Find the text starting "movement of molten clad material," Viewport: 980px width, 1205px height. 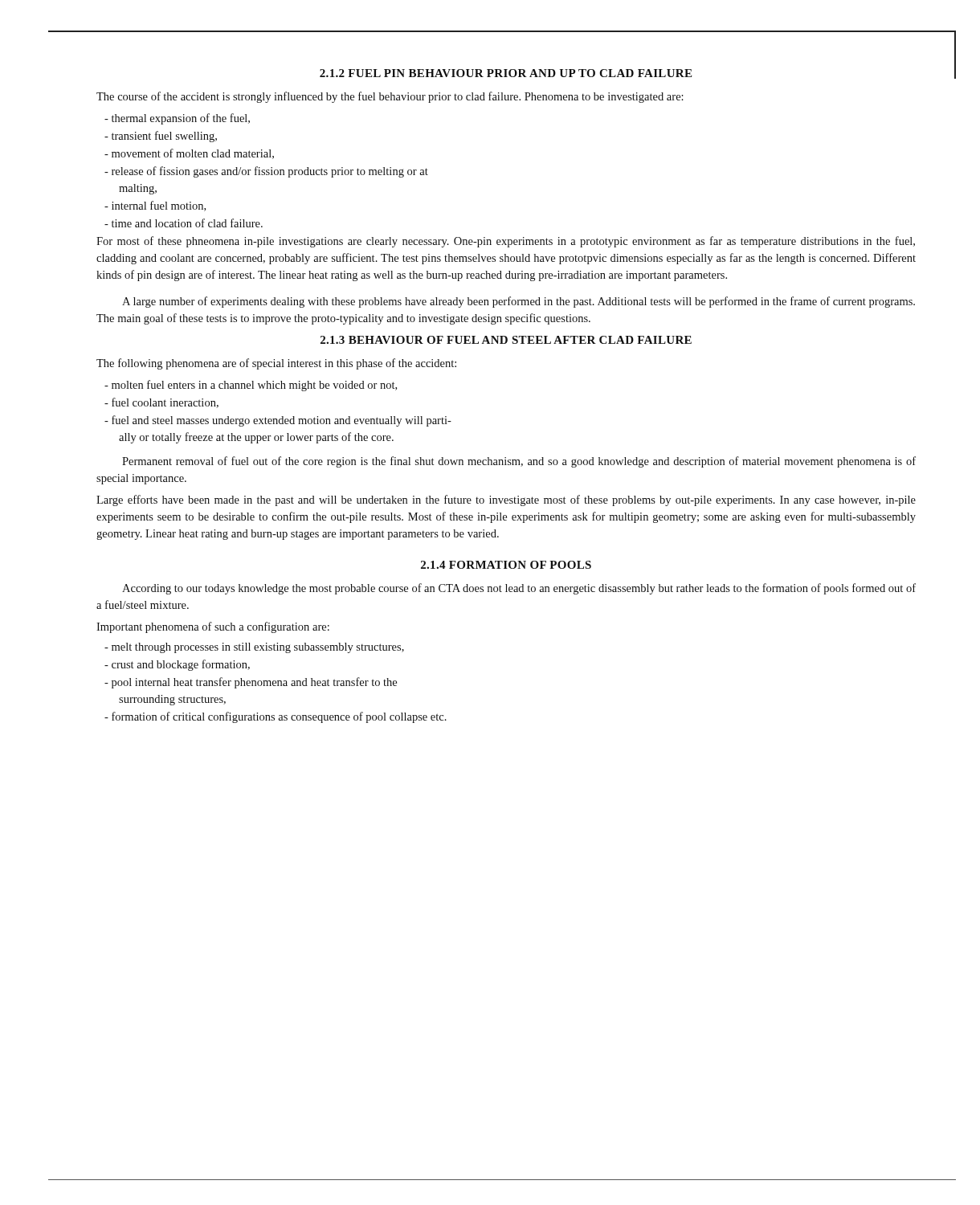click(x=190, y=153)
